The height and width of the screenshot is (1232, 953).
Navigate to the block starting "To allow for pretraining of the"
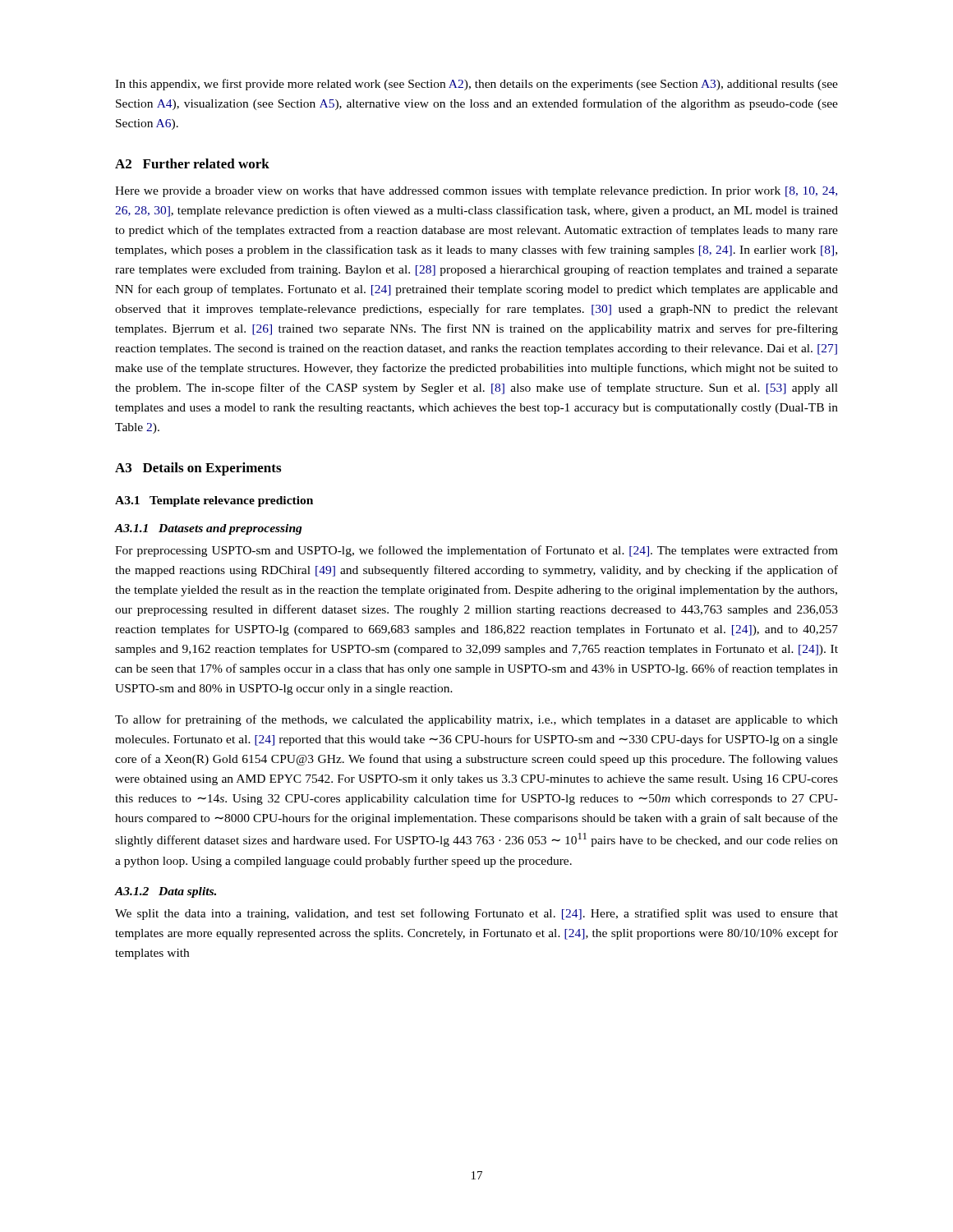click(476, 790)
